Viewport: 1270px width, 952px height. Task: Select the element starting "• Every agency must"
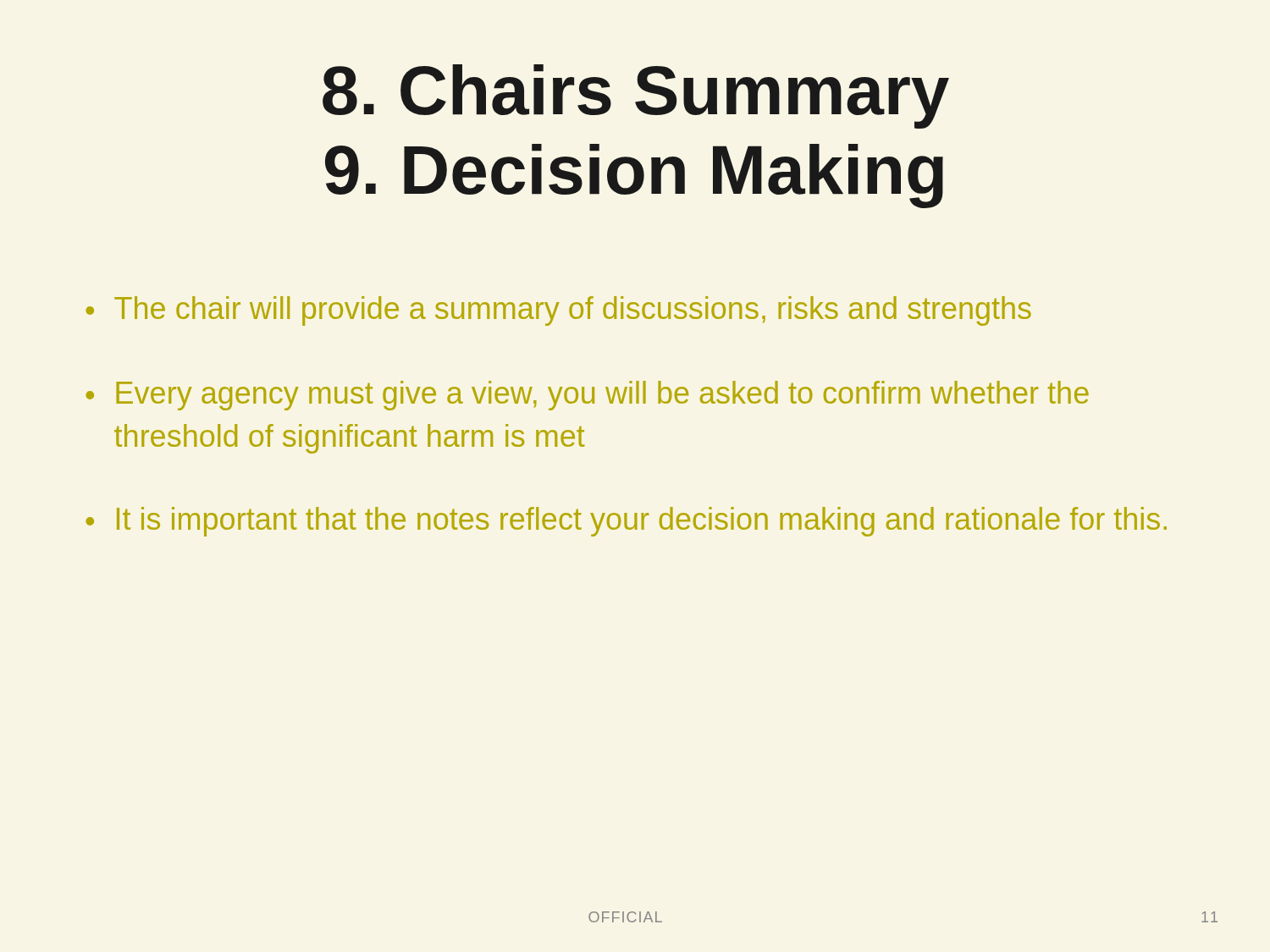pos(635,415)
